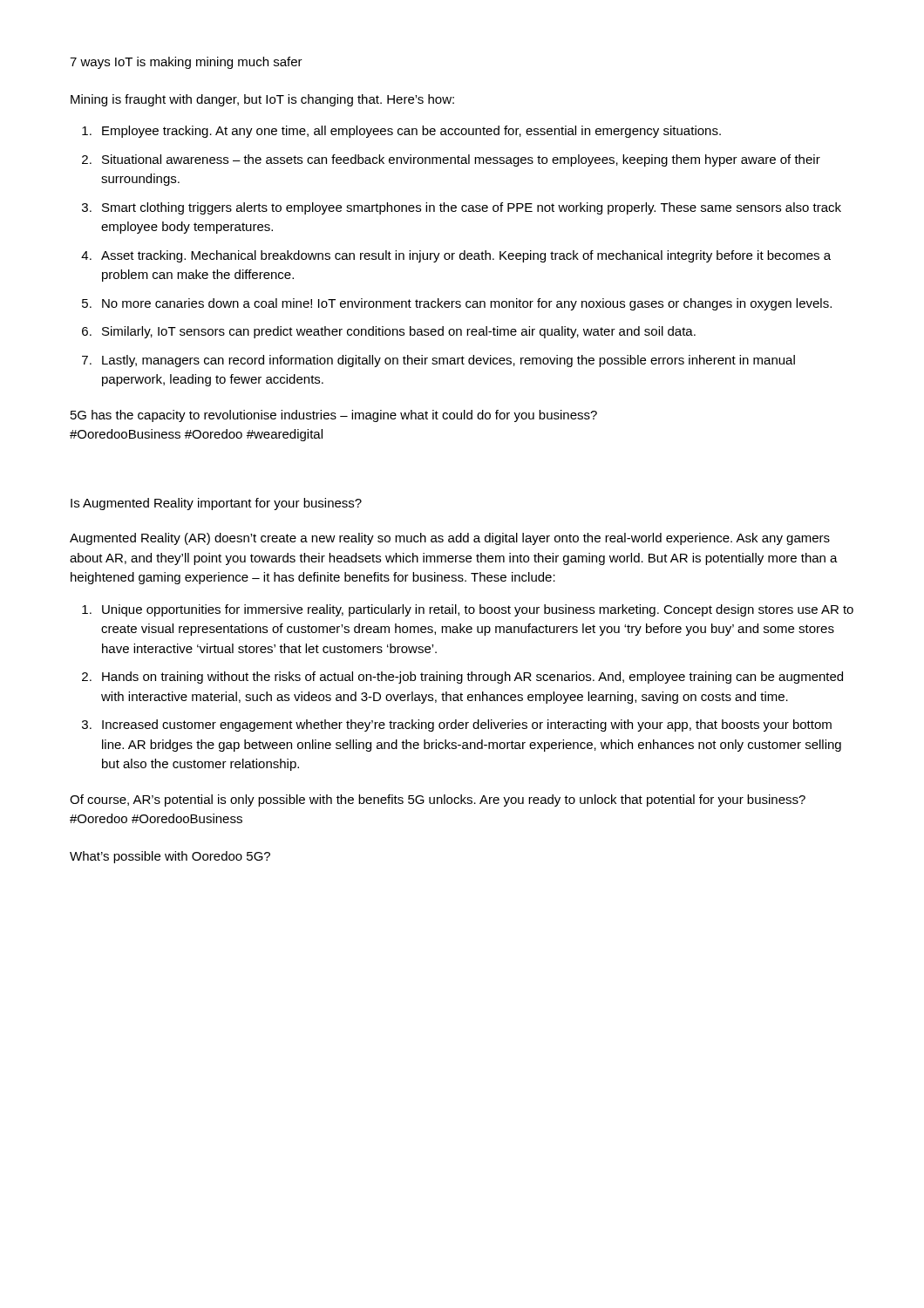Locate the list item with the text "Hands on training without the risks of"
This screenshot has height=1308, width=924.
pyautogui.click(x=473, y=686)
